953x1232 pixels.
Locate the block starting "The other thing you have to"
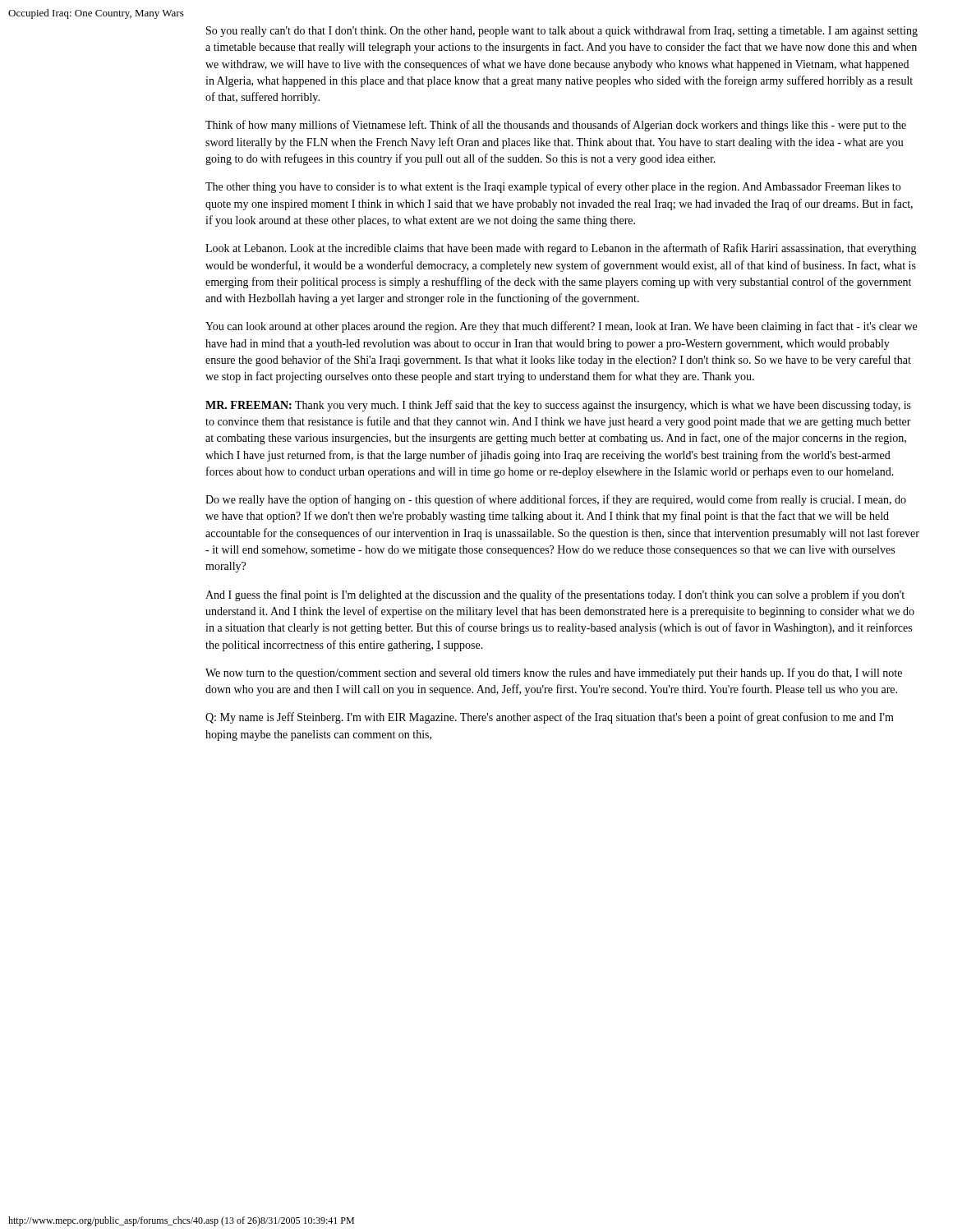(x=559, y=204)
